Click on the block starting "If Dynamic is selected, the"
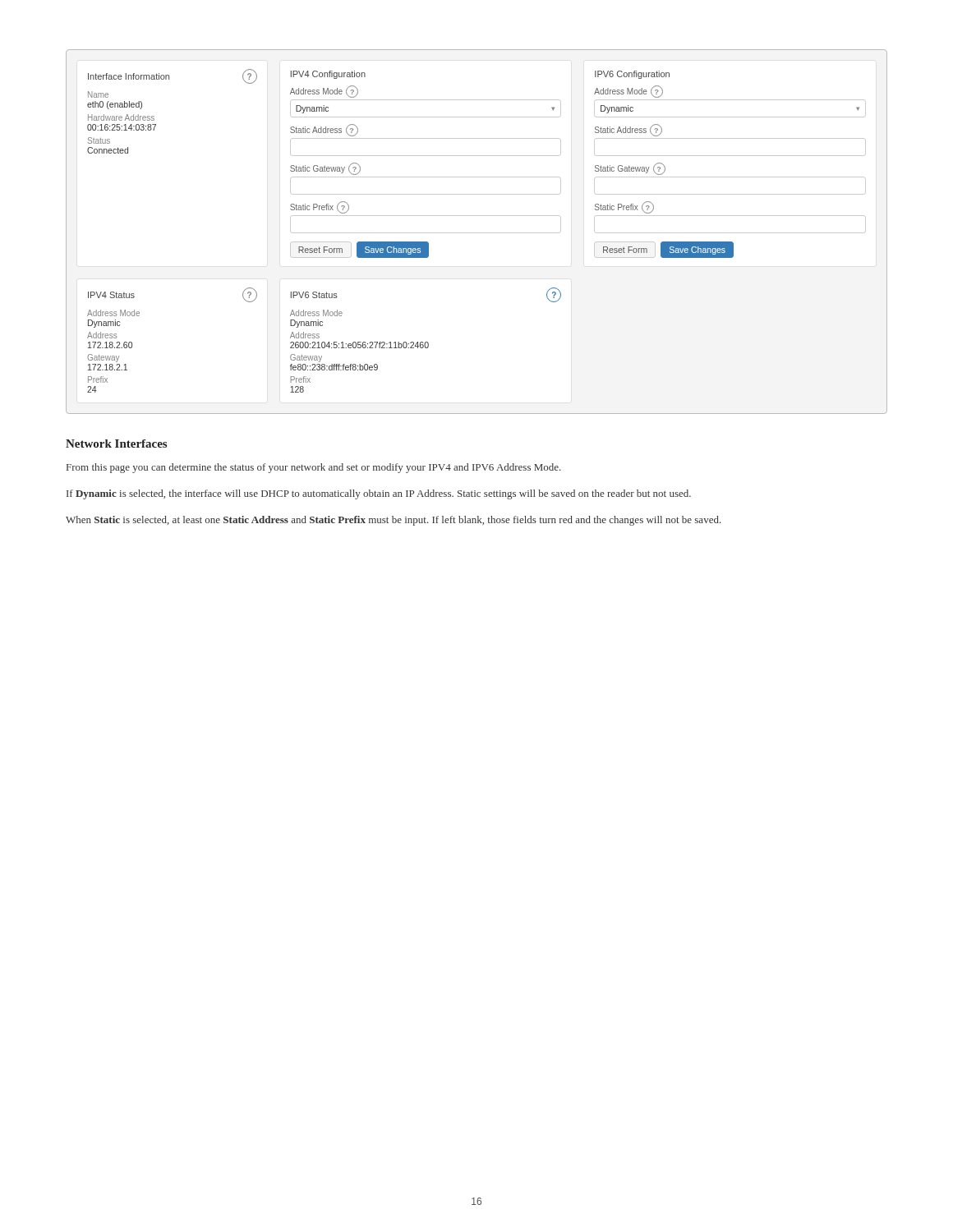Screen dimensions: 1232x953 click(379, 493)
